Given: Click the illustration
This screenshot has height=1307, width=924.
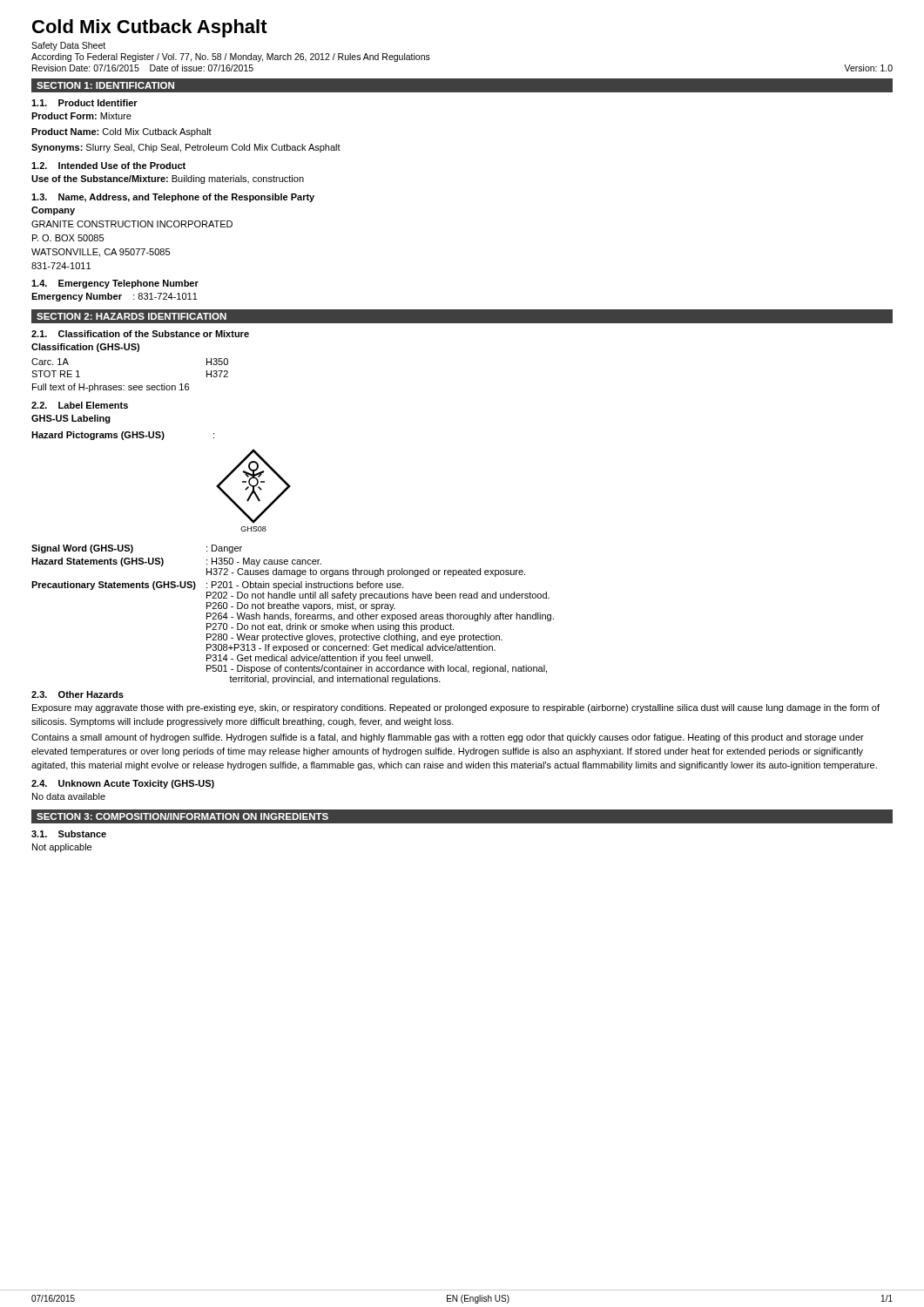Looking at the screenshot, I should [253, 492].
